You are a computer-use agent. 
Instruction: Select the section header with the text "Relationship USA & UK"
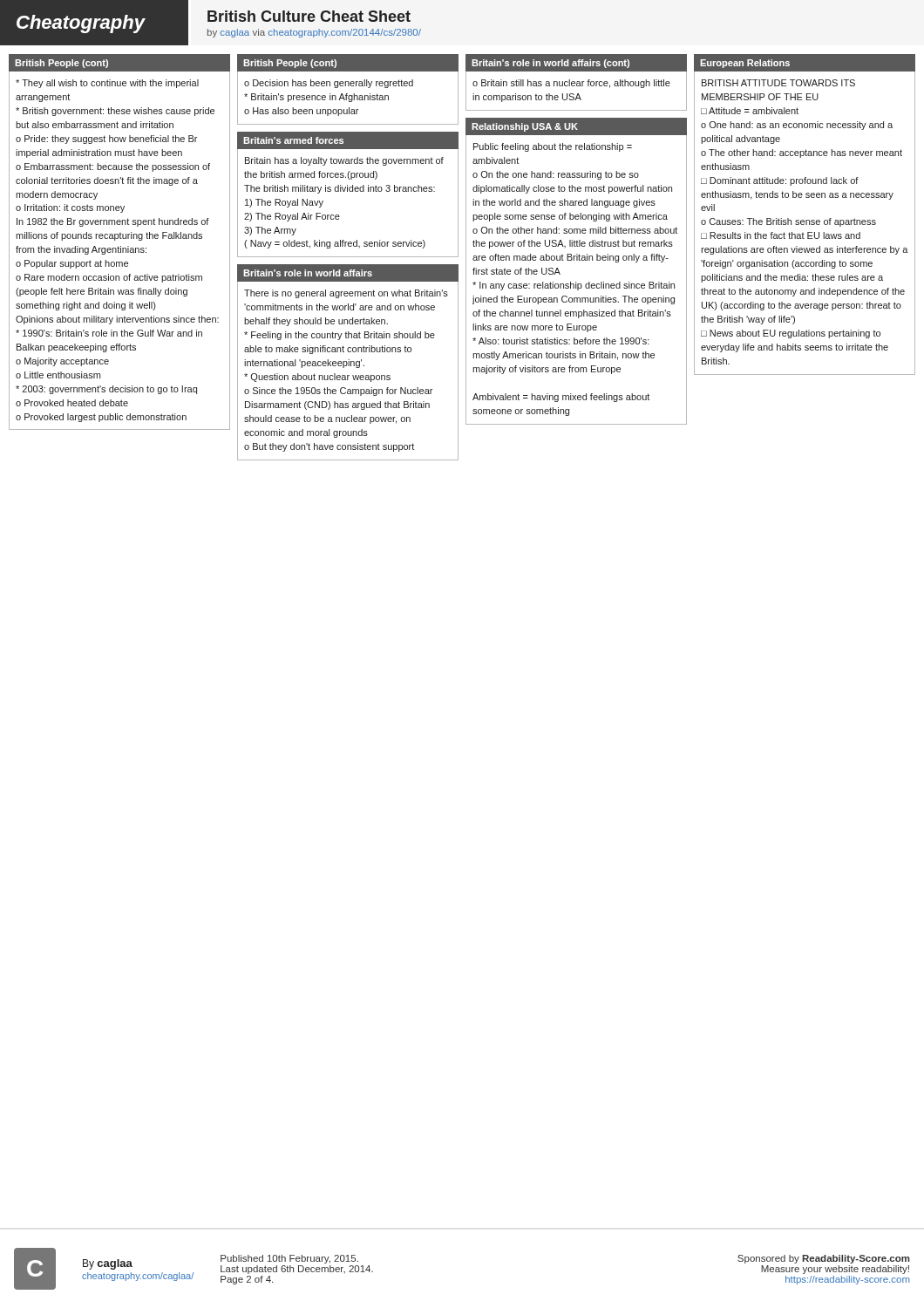point(525,126)
